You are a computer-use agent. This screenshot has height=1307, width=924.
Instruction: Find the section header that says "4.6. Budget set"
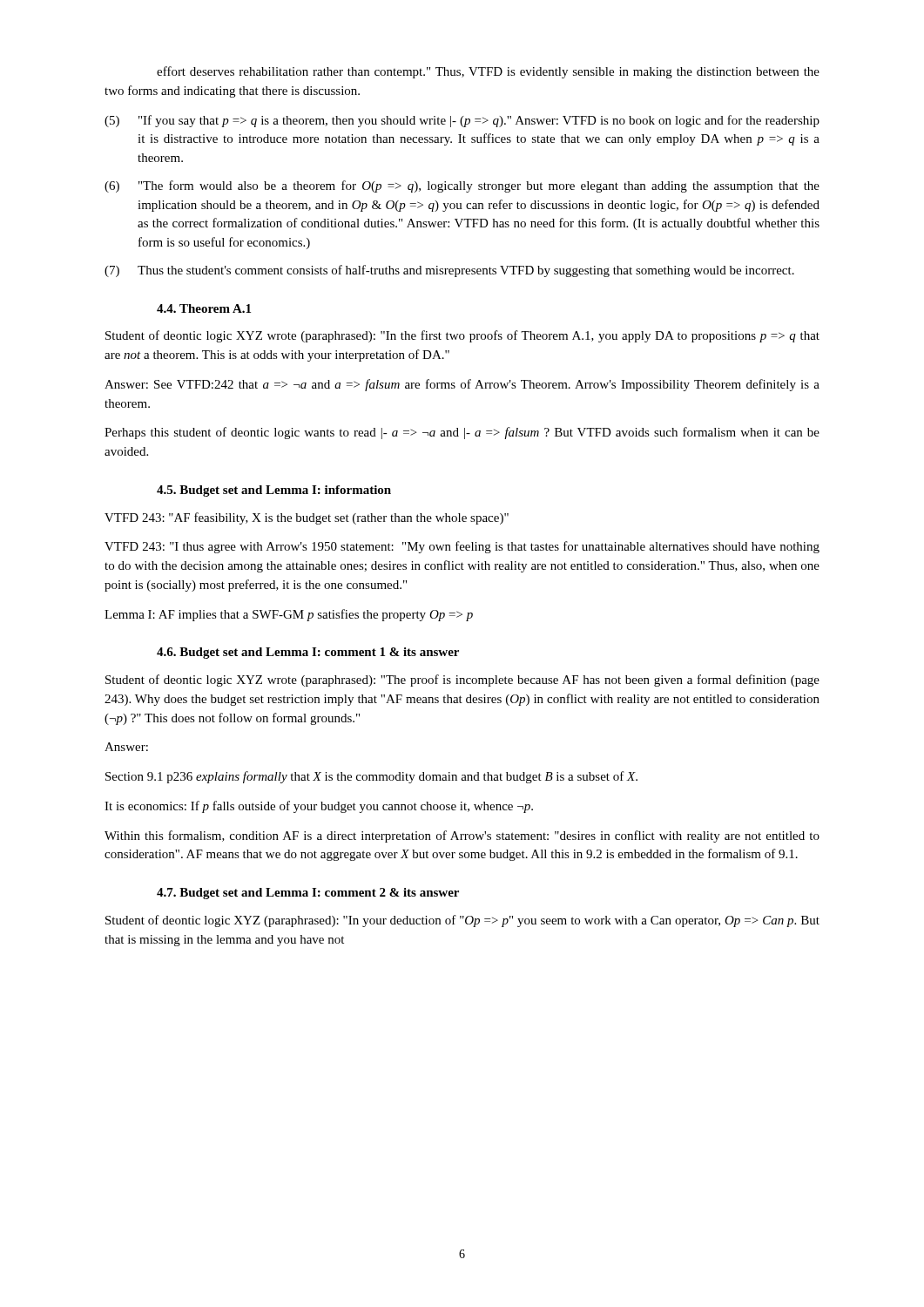coord(308,652)
